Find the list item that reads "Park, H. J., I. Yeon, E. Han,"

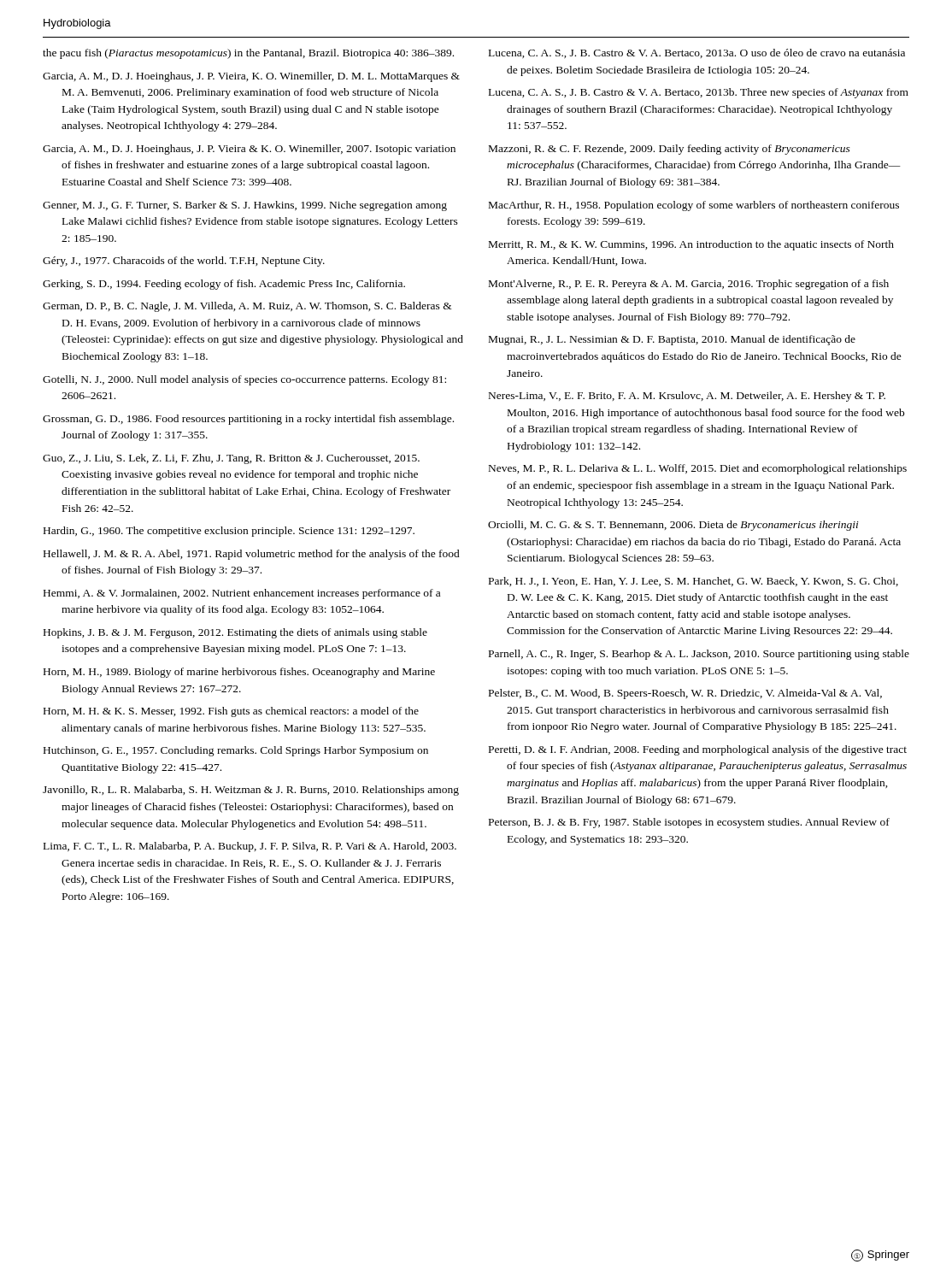tap(693, 606)
